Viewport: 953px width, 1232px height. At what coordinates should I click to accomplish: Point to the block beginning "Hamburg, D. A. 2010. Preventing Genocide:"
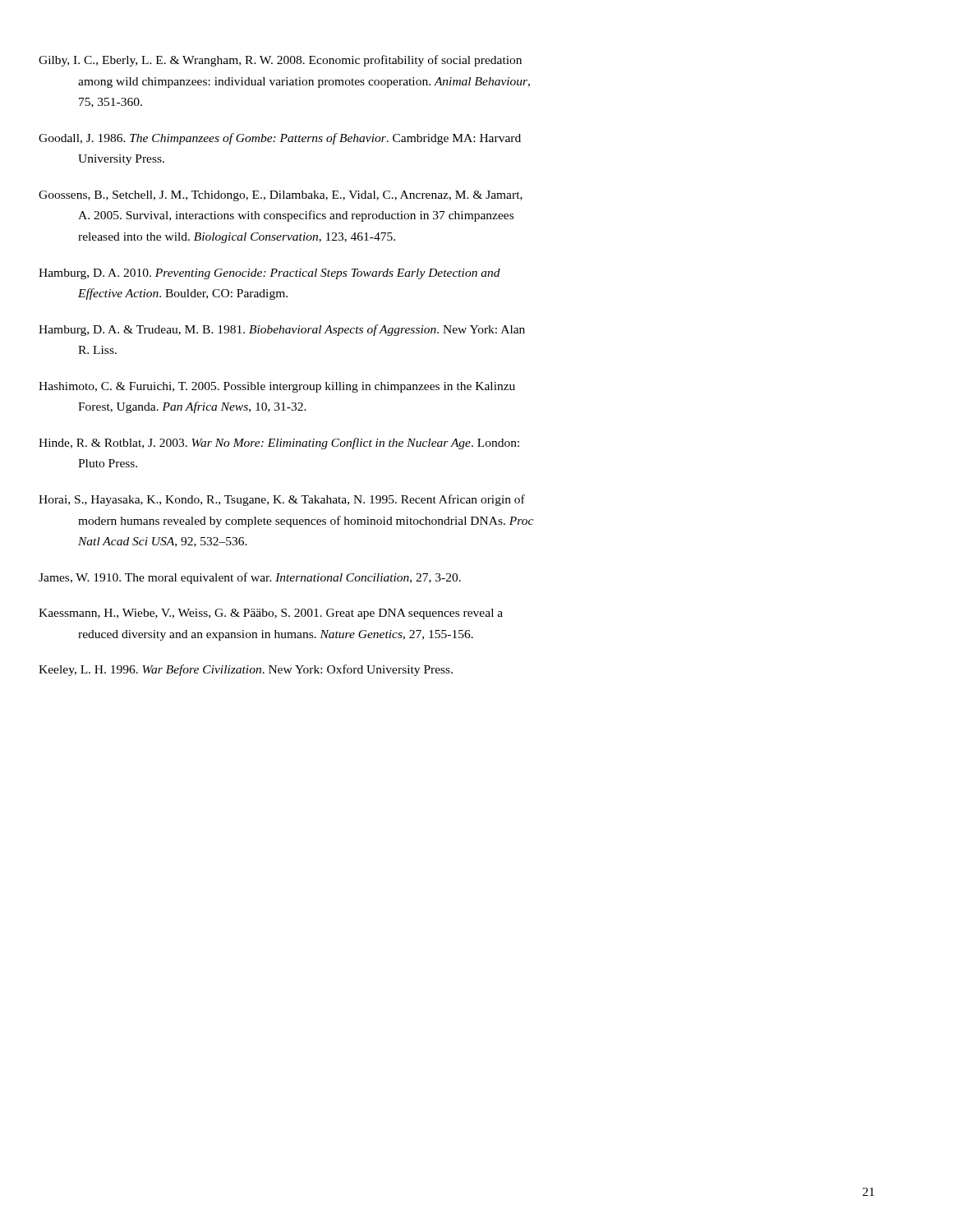click(476, 283)
